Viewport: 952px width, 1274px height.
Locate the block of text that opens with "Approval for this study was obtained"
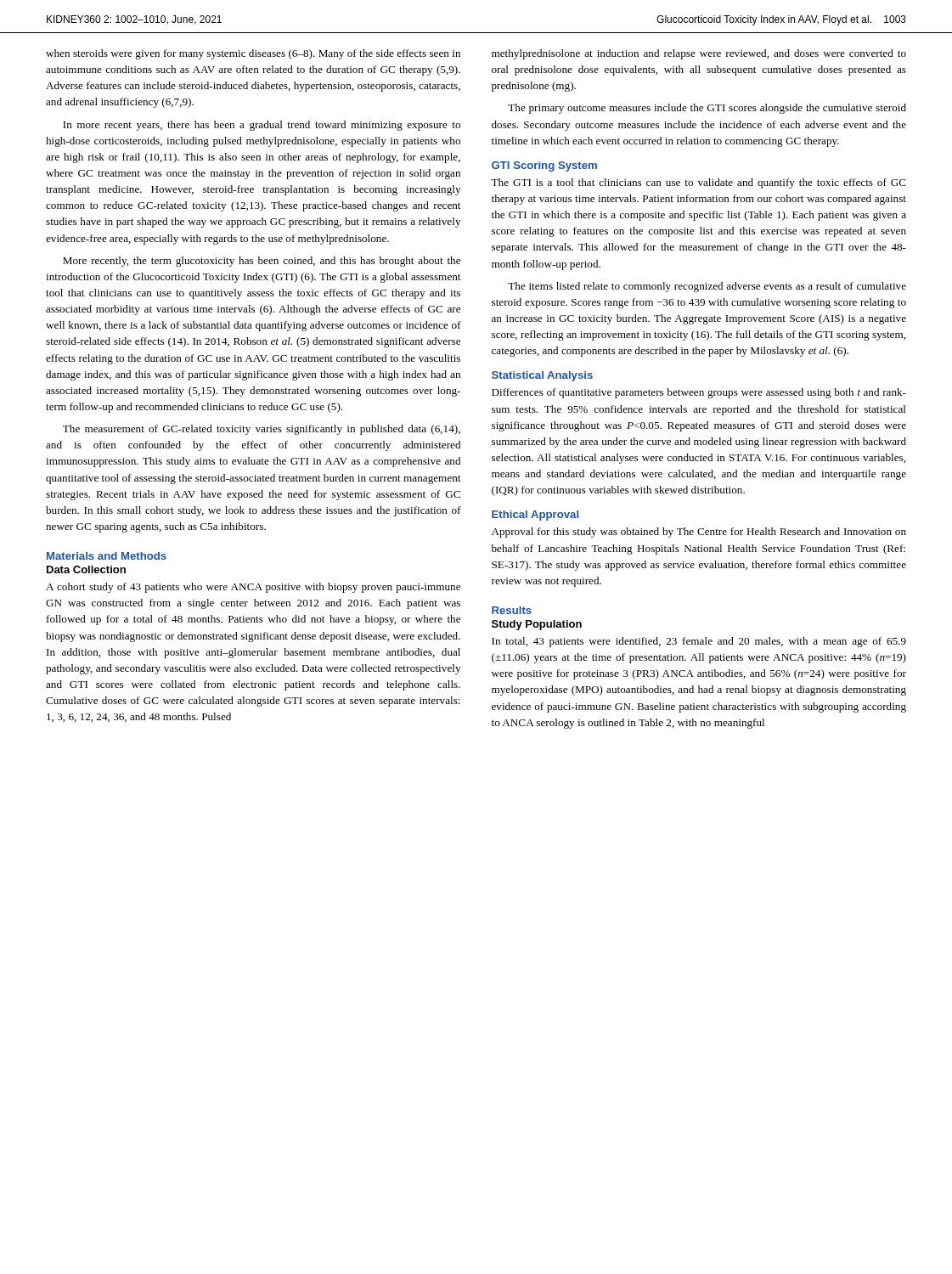(699, 556)
